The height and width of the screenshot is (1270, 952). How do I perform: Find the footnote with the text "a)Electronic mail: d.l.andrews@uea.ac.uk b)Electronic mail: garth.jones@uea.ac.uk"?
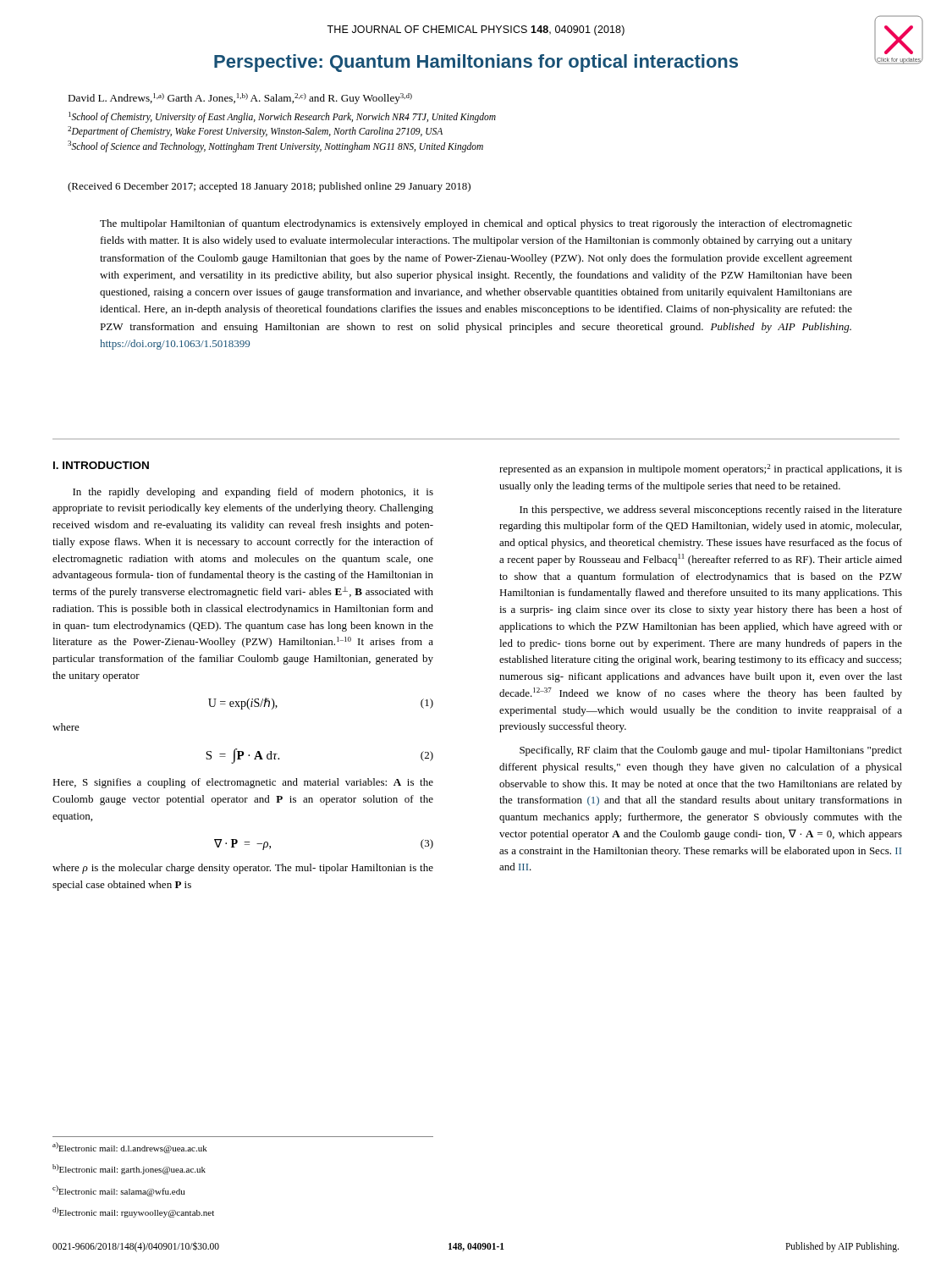pos(130,1148)
